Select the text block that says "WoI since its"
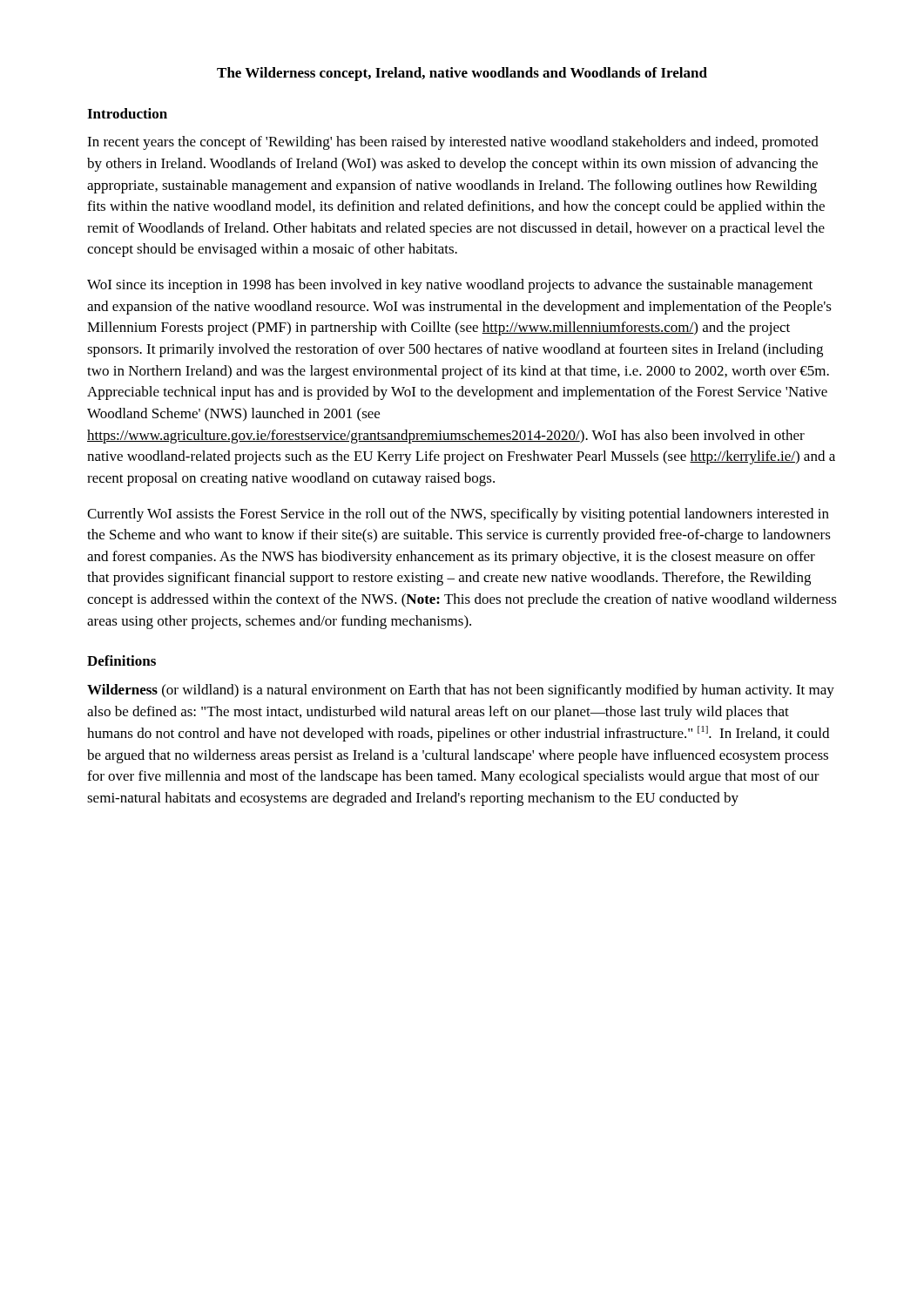The width and height of the screenshot is (924, 1307). click(461, 381)
